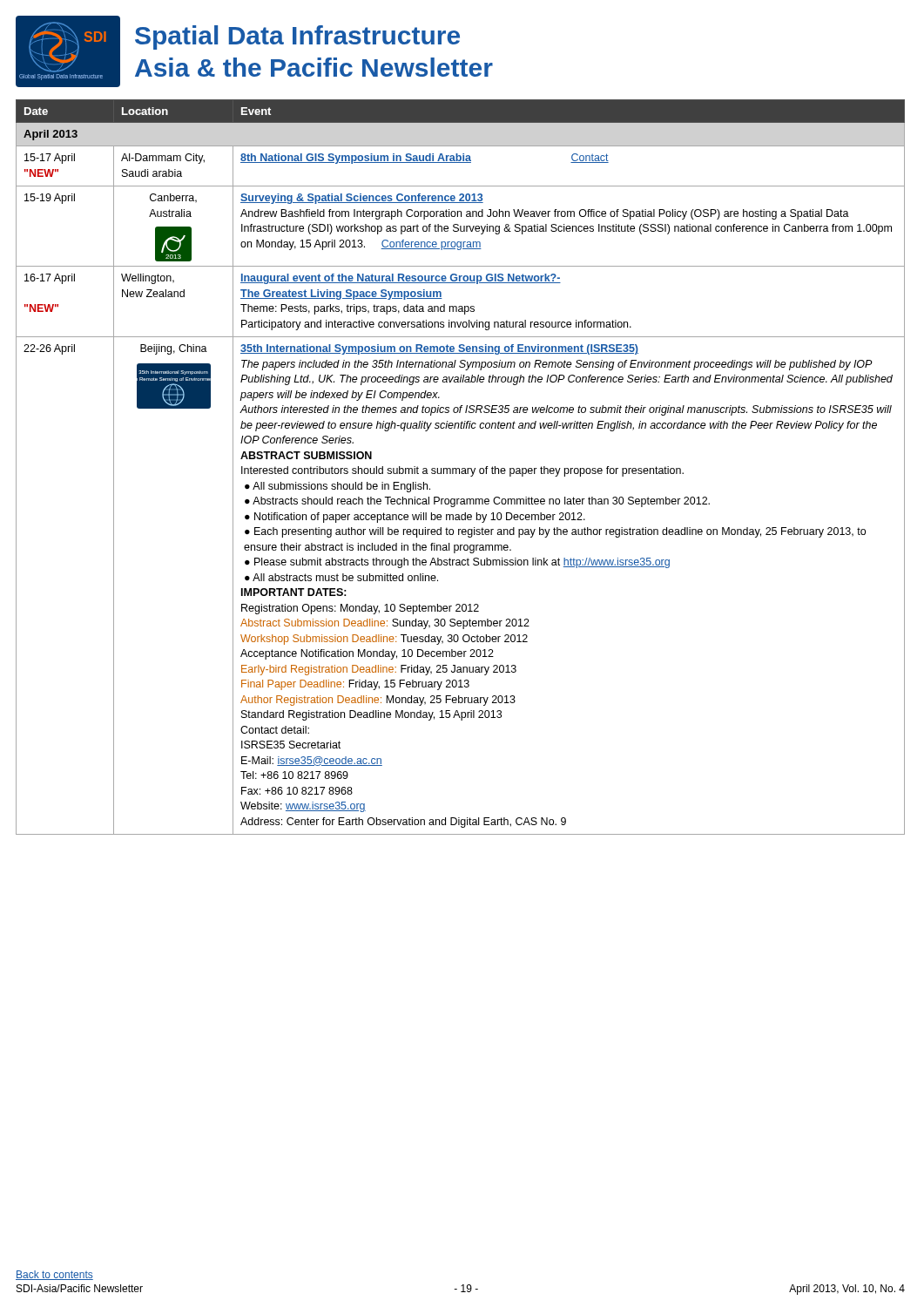Select the table that reads "Al-Dammam City, Saudi arabia"
The height and width of the screenshot is (1307, 924).
pyautogui.click(x=460, y=467)
